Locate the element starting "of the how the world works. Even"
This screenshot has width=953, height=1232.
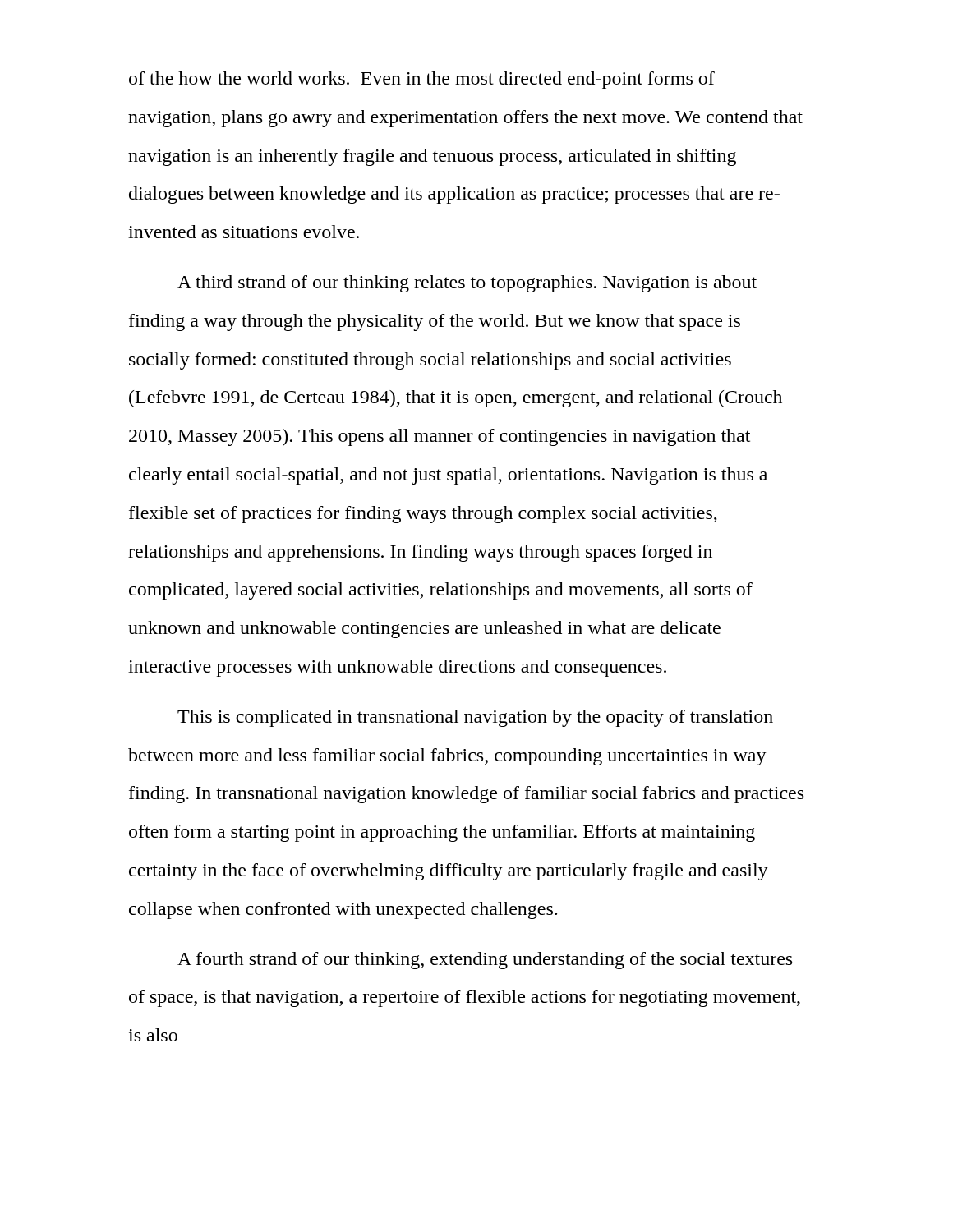tap(467, 155)
